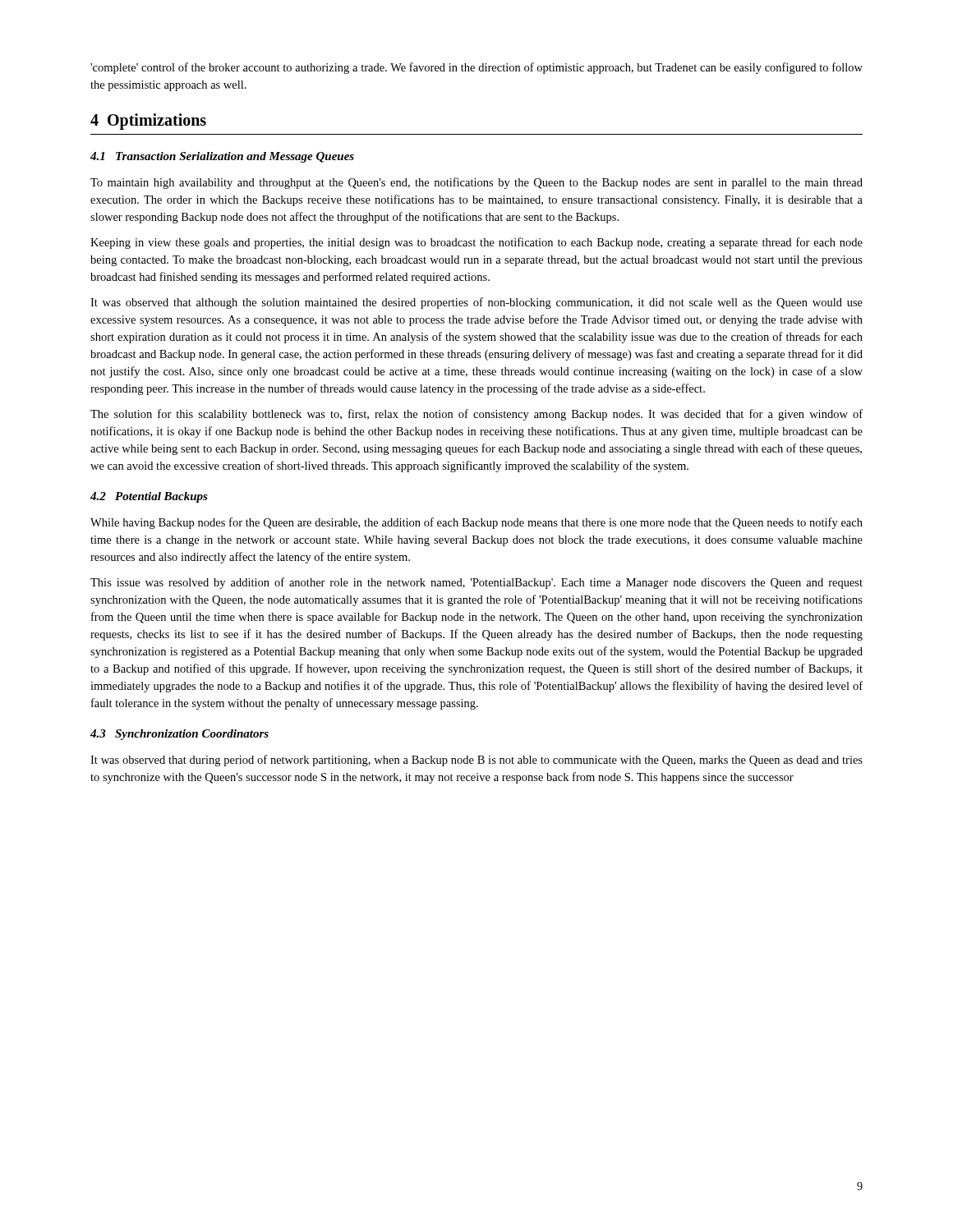Navigate to the block starting "While having Backup nodes for the"

click(476, 540)
